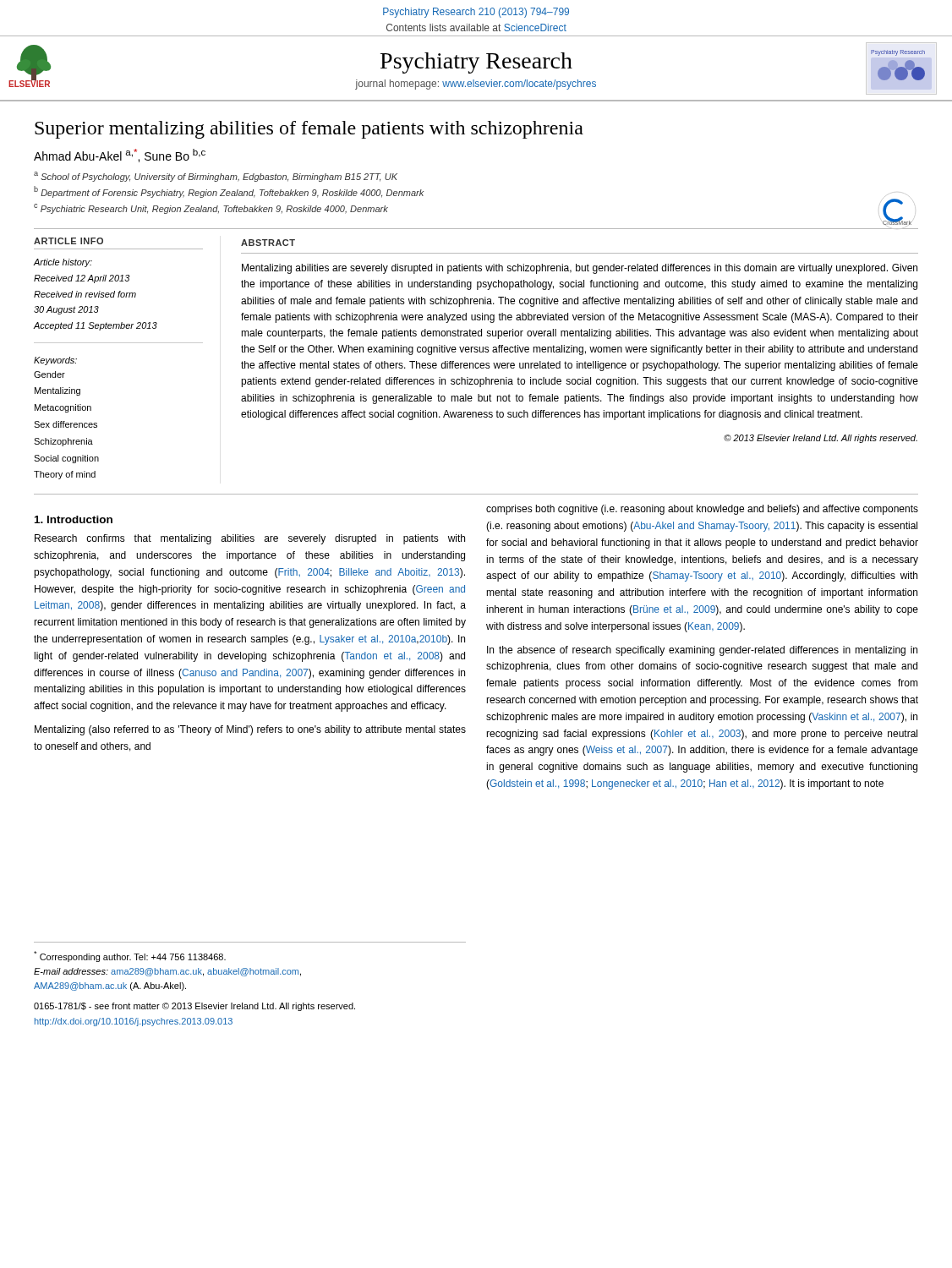The height and width of the screenshot is (1268, 952).
Task: Find the block on this page that starts "0165-1781/$ - see front"
Action: coord(195,1013)
